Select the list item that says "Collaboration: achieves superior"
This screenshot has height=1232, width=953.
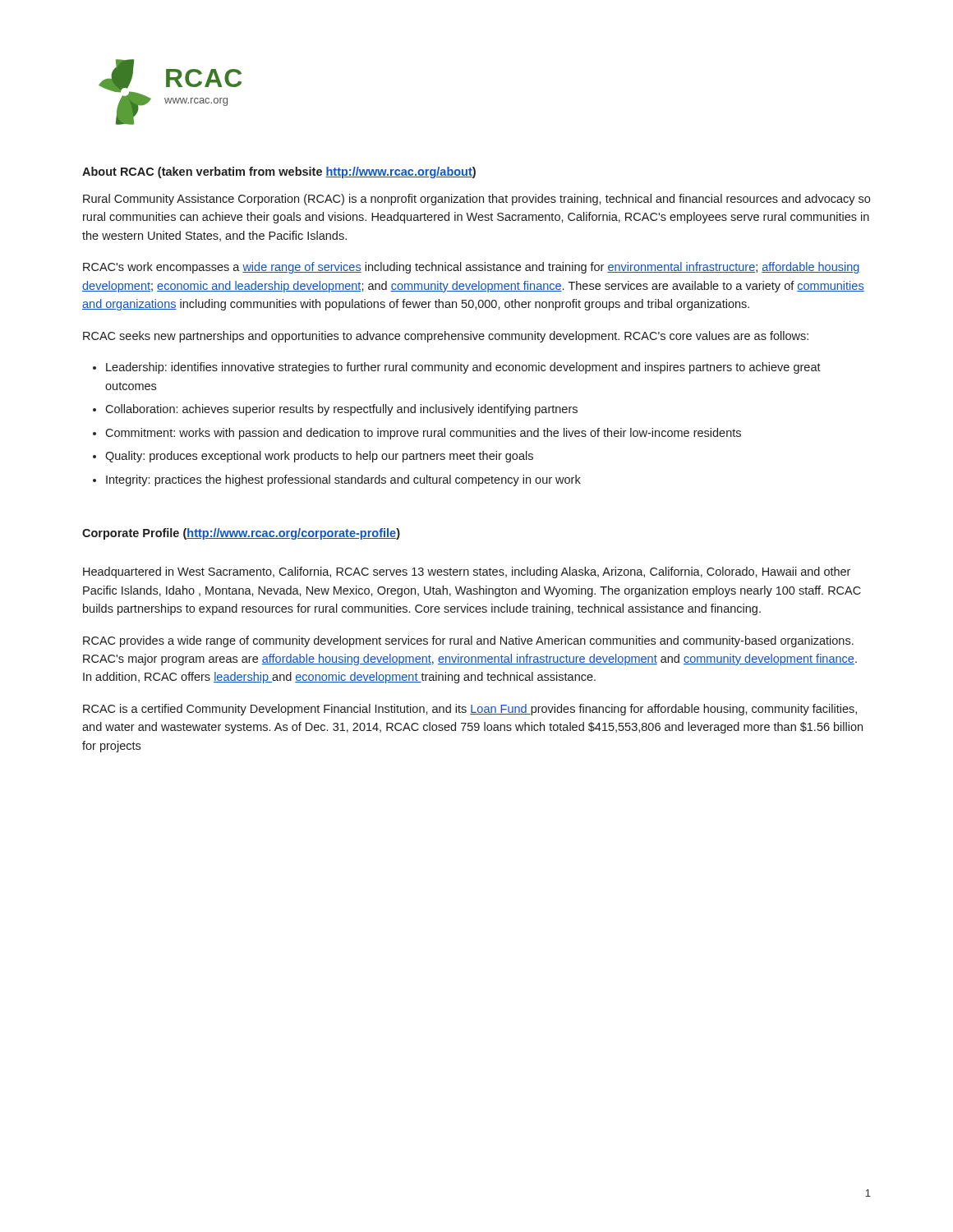click(342, 409)
